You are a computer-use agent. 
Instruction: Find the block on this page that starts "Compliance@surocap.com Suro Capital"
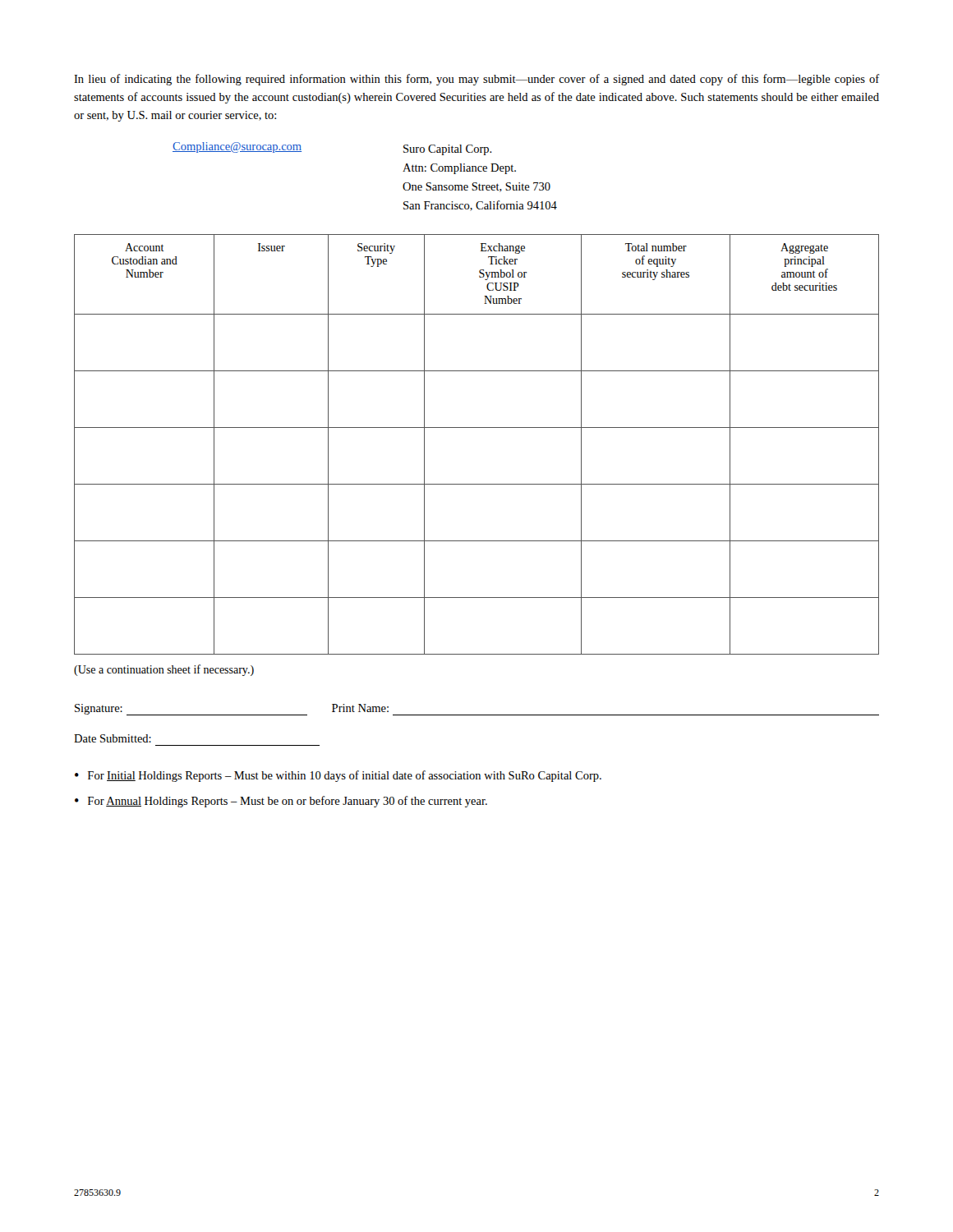tap(526, 178)
